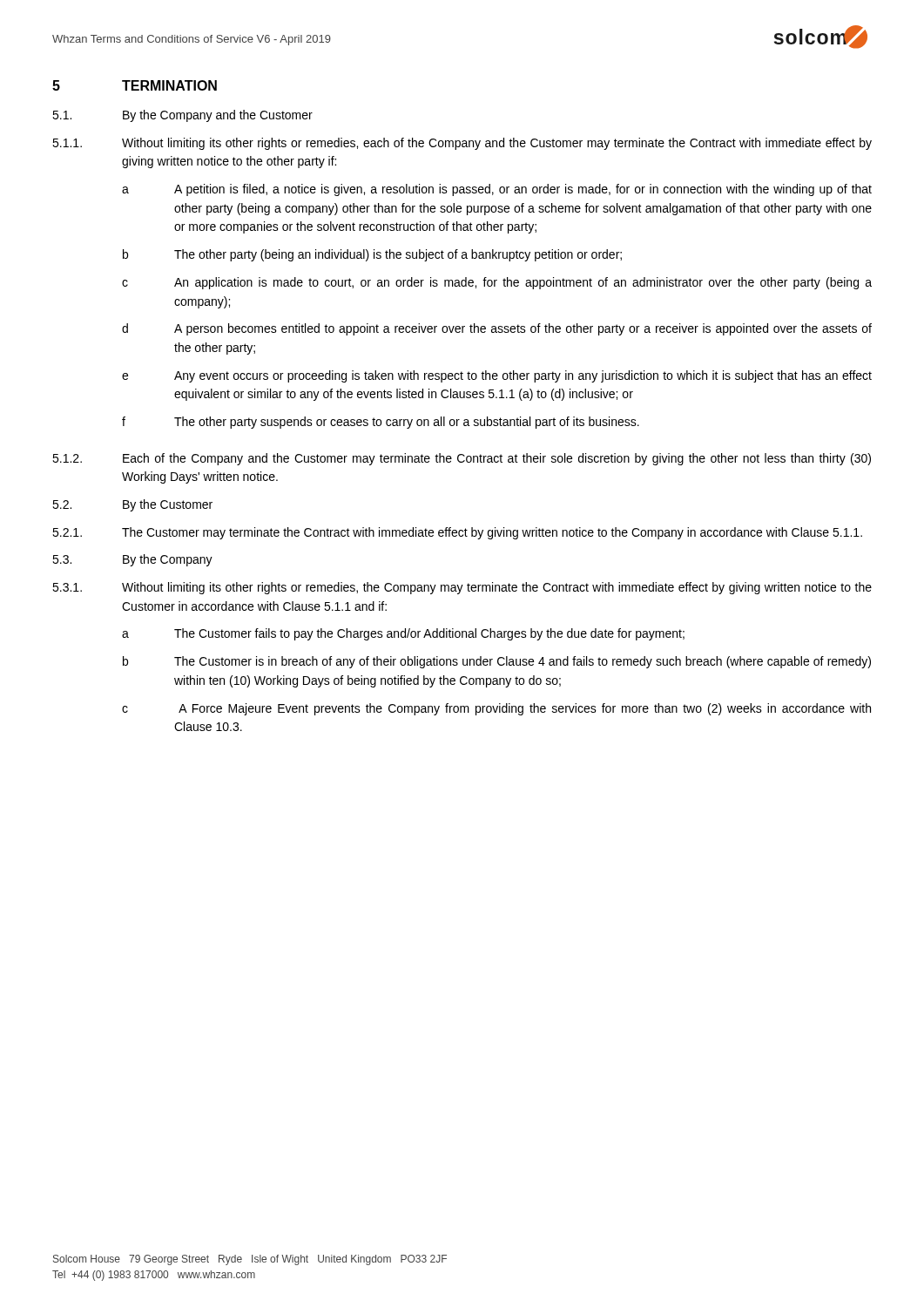The image size is (924, 1307).
Task: Click on the list item that says "a The Customer fails"
Action: point(497,635)
